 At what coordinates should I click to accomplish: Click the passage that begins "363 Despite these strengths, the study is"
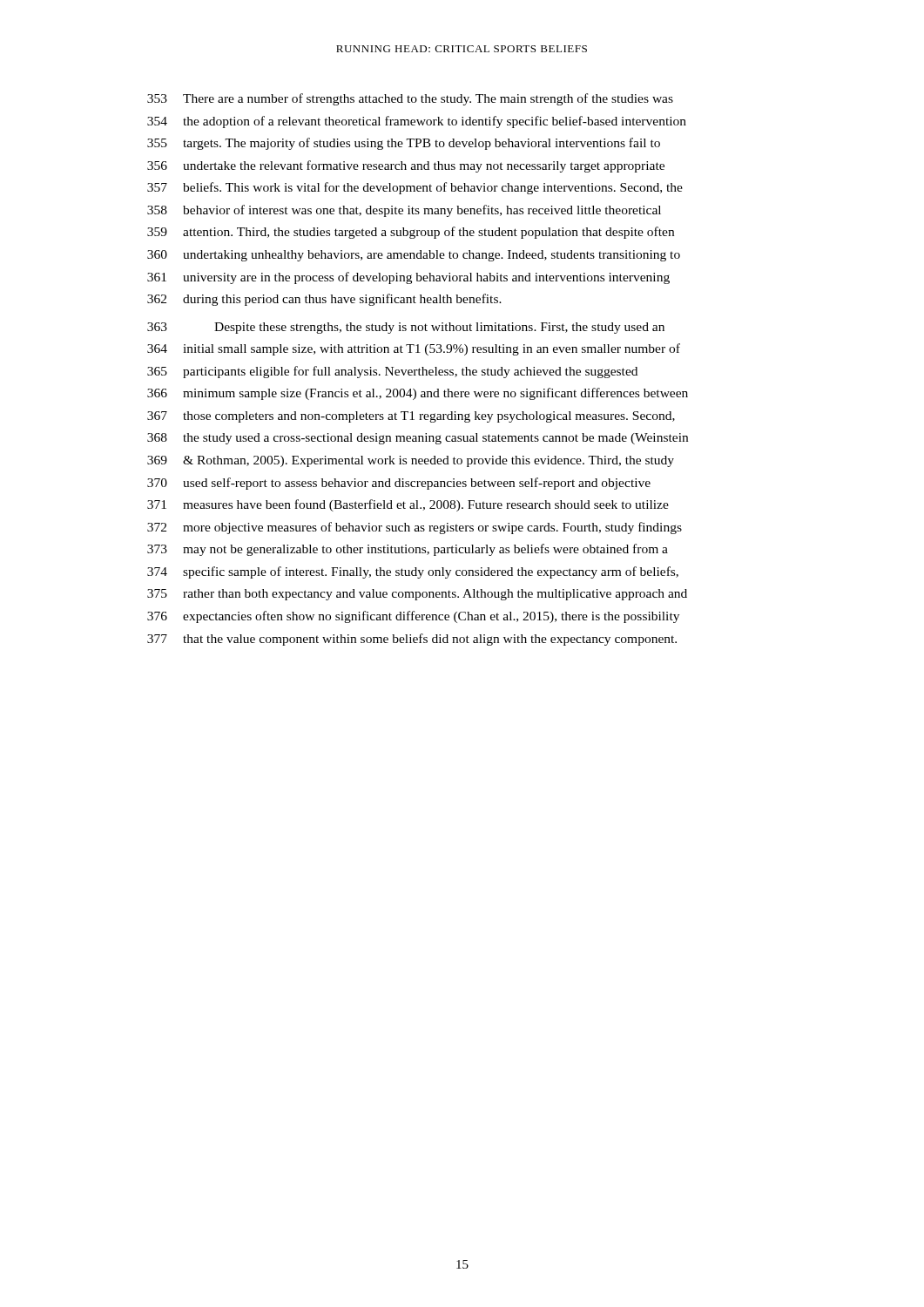[x=475, y=482]
